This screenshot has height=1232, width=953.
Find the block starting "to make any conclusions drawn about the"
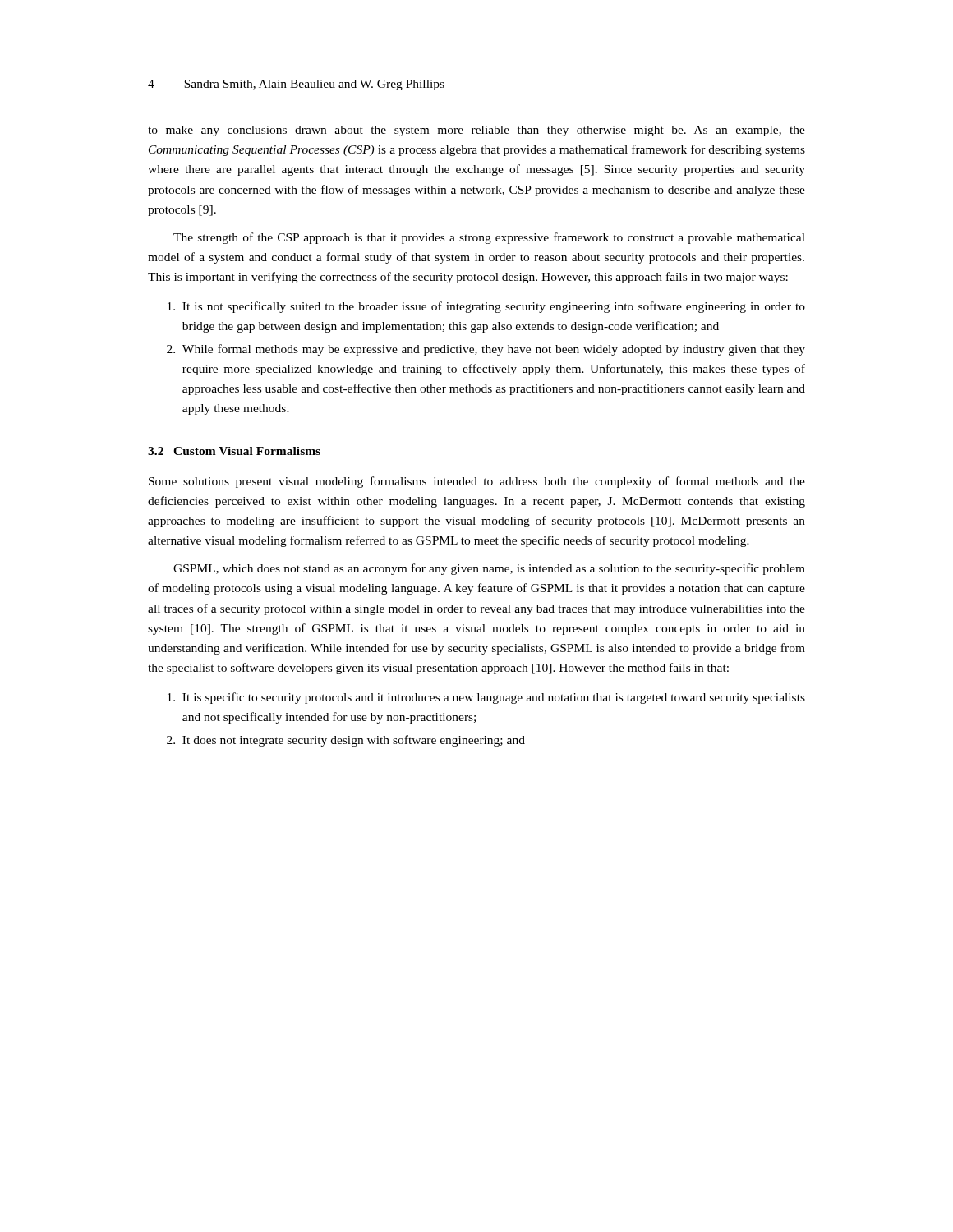click(476, 169)
